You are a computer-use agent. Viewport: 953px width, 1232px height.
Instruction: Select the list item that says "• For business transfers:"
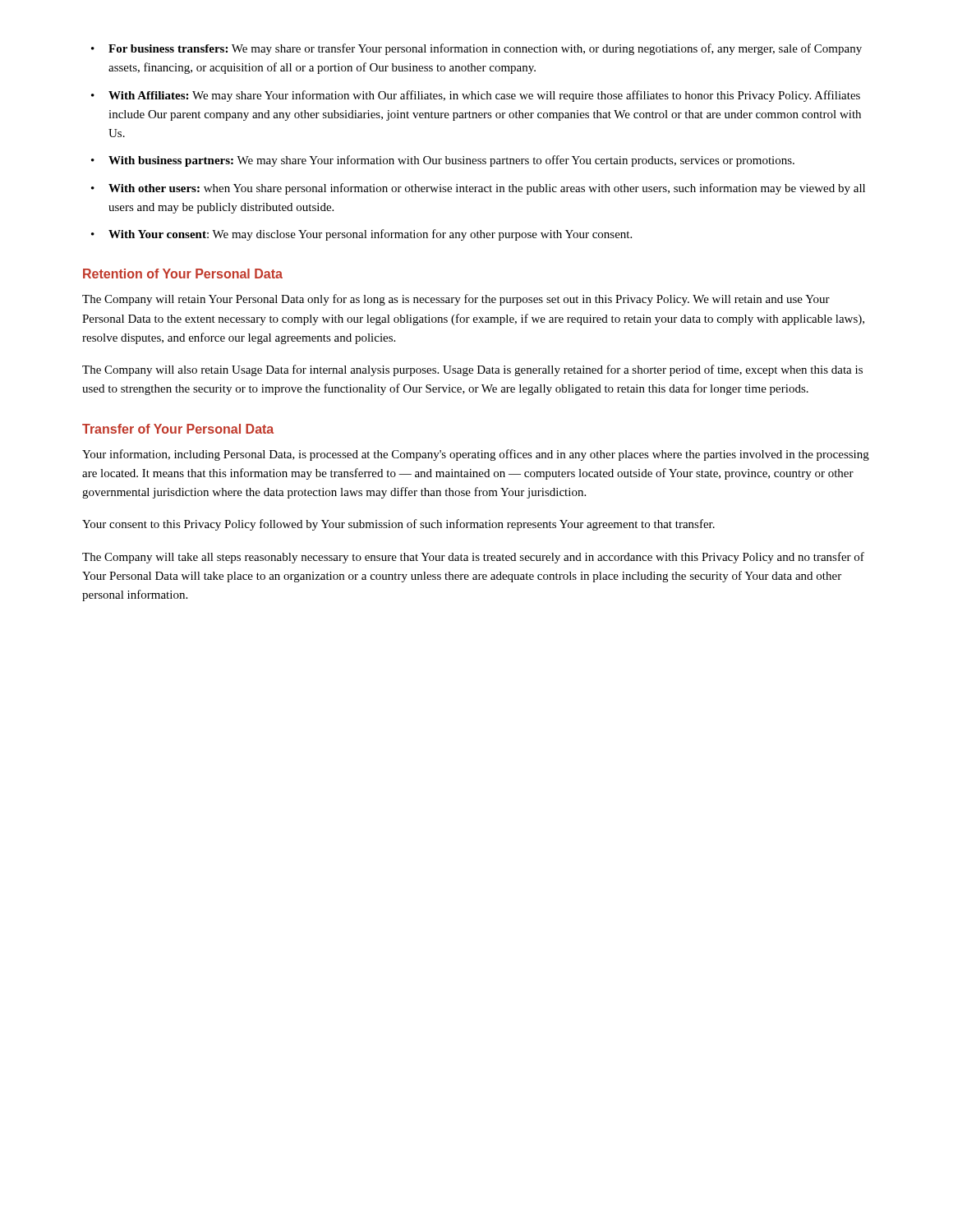[481, 59]
